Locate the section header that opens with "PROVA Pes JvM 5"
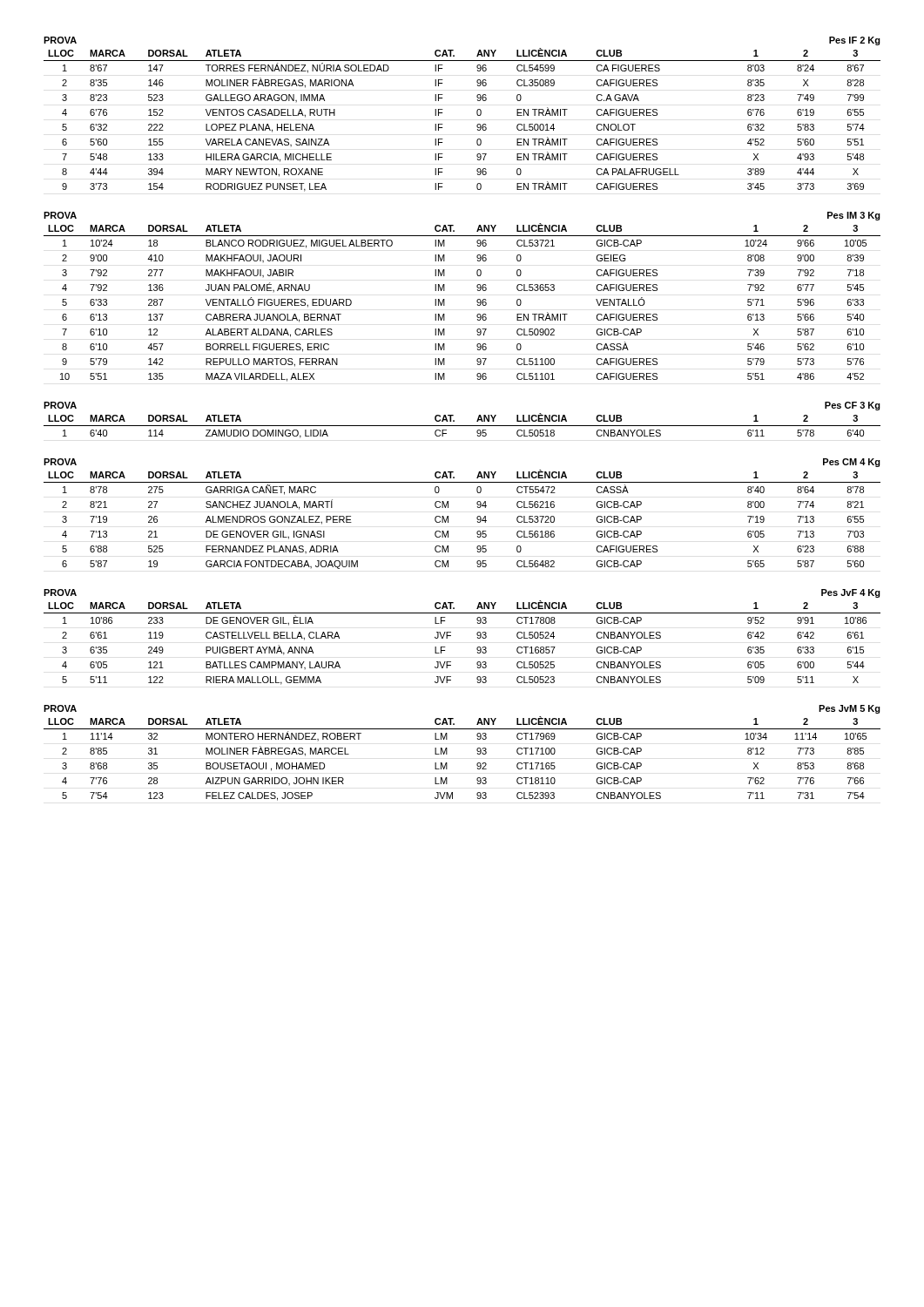The height and width of the screenshot is (1307, 924). pos(63,709)
